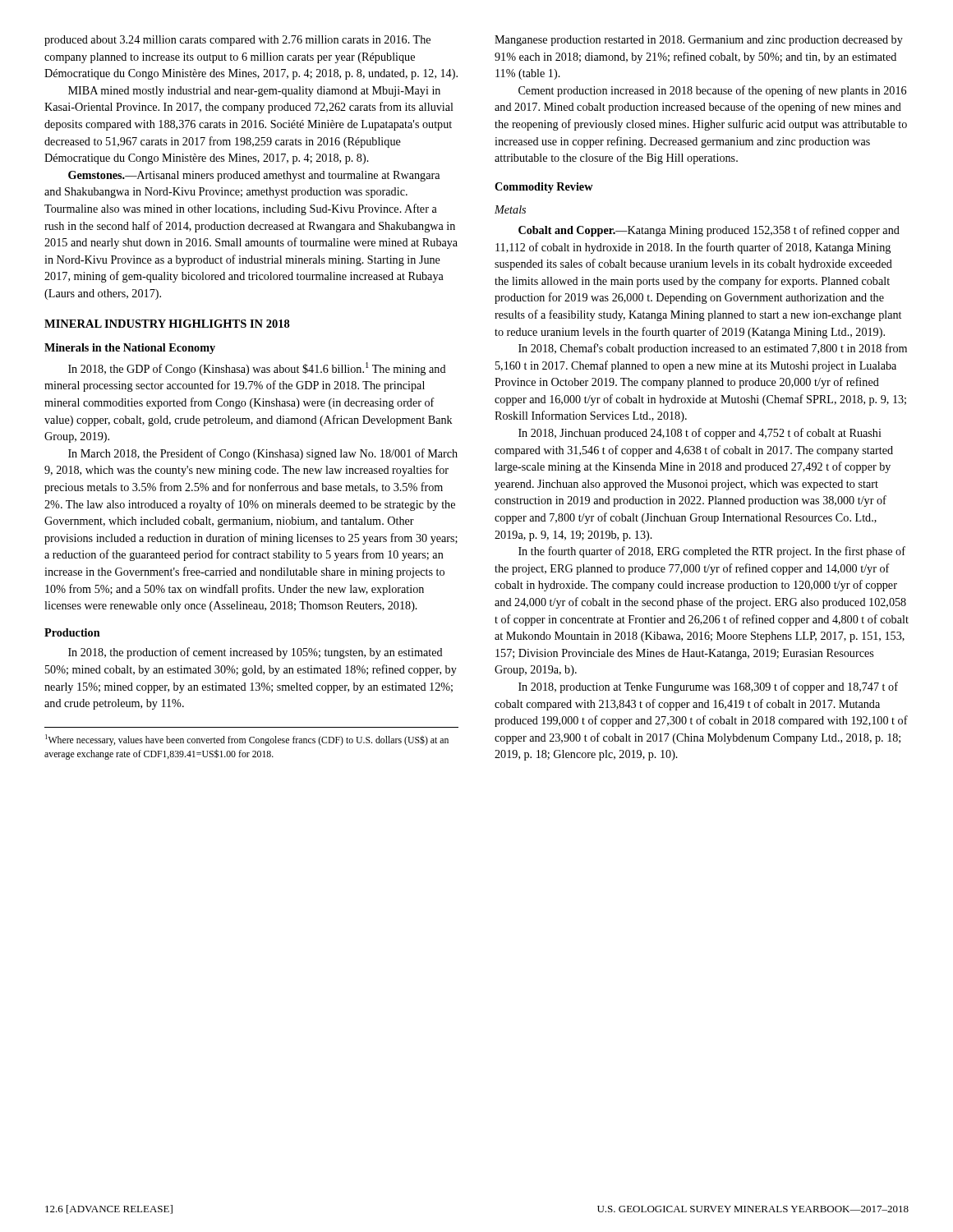The image size is (953, 1232).
Task: Locate the block of text that opens with "produced about 3.24 million carats"
Action: (251, 57)
